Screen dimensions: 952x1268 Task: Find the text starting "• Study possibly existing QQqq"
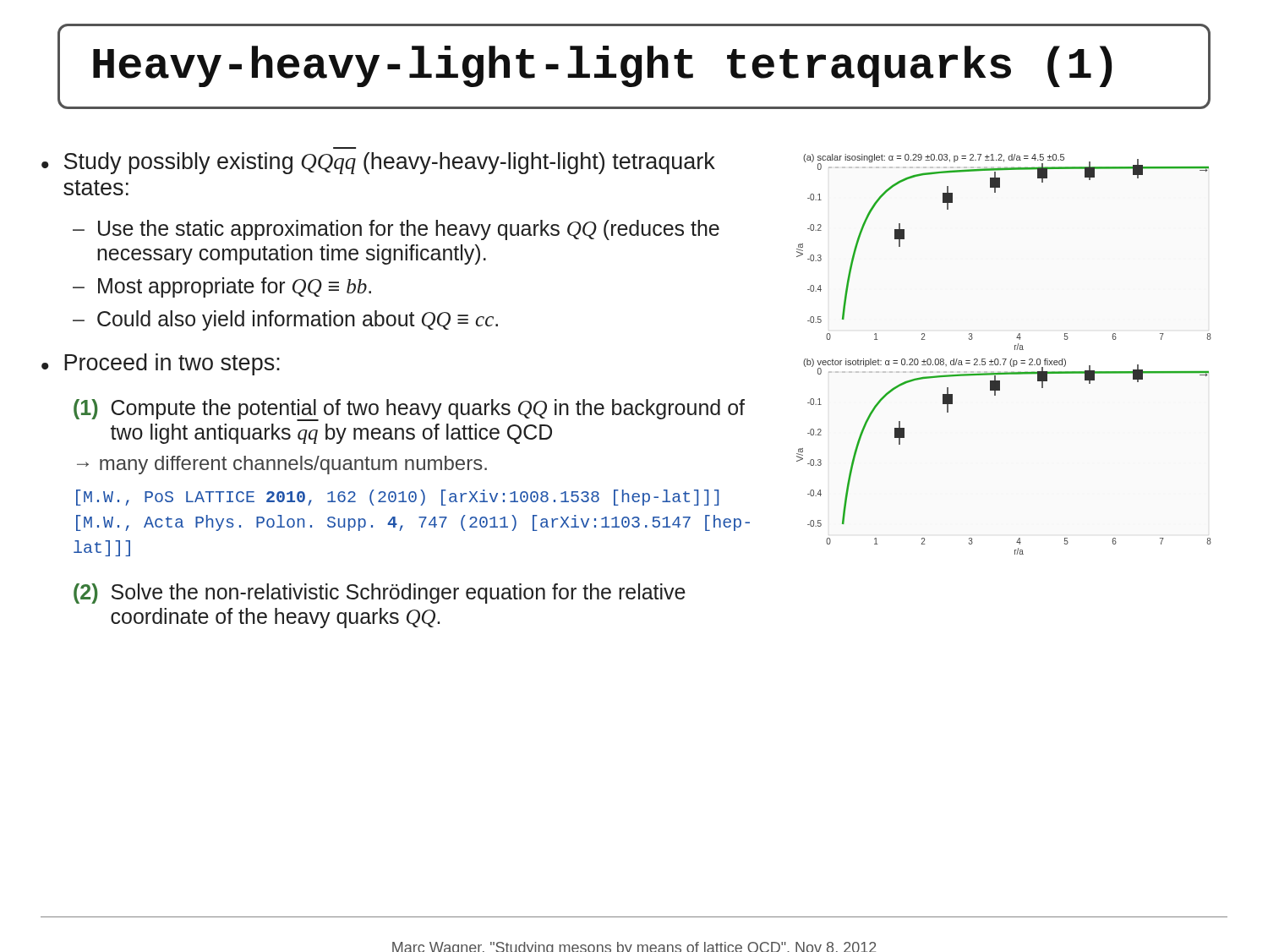point(408,175)
